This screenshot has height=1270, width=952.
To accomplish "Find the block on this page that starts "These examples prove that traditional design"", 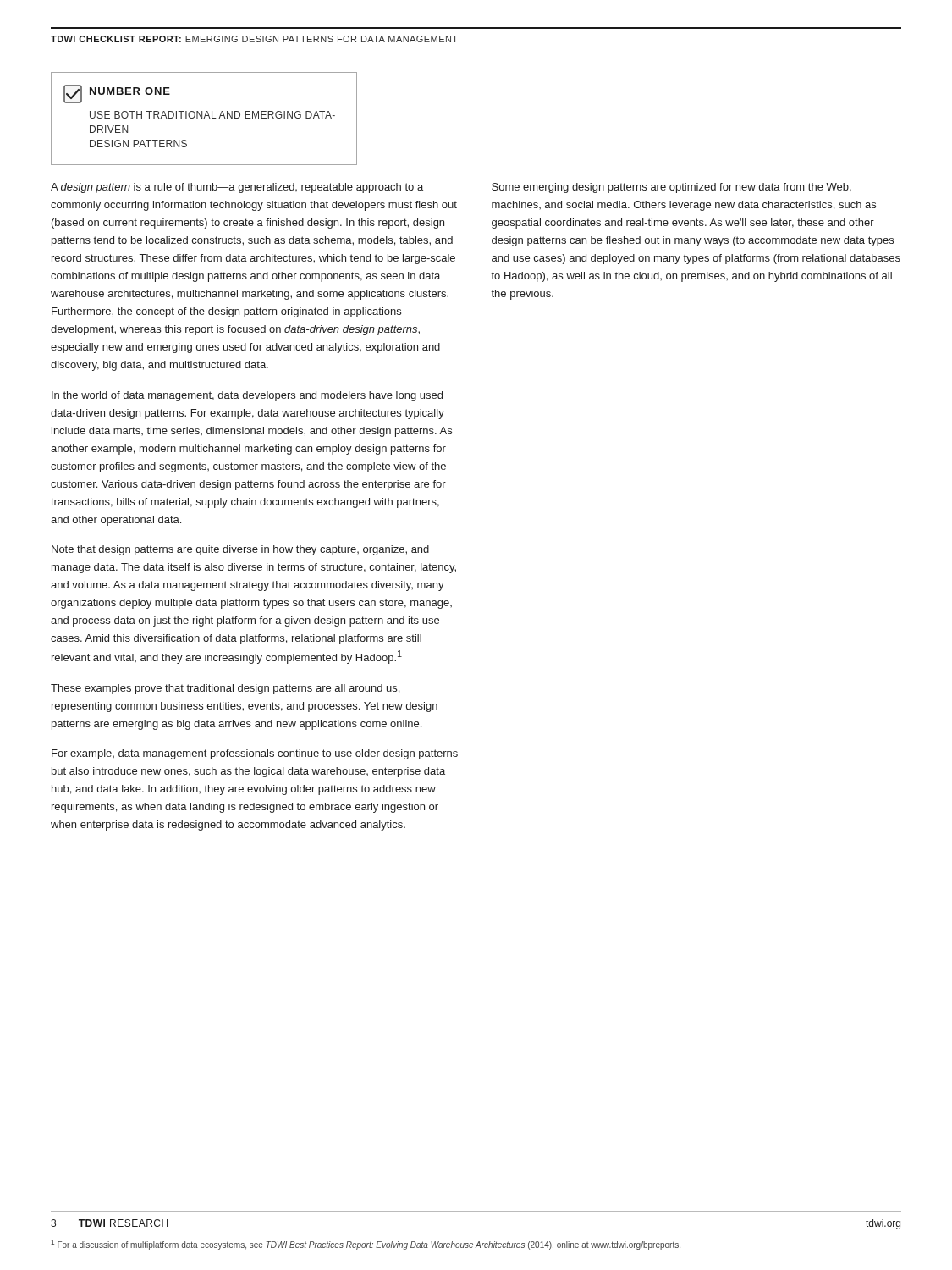I will pos(244,705).
